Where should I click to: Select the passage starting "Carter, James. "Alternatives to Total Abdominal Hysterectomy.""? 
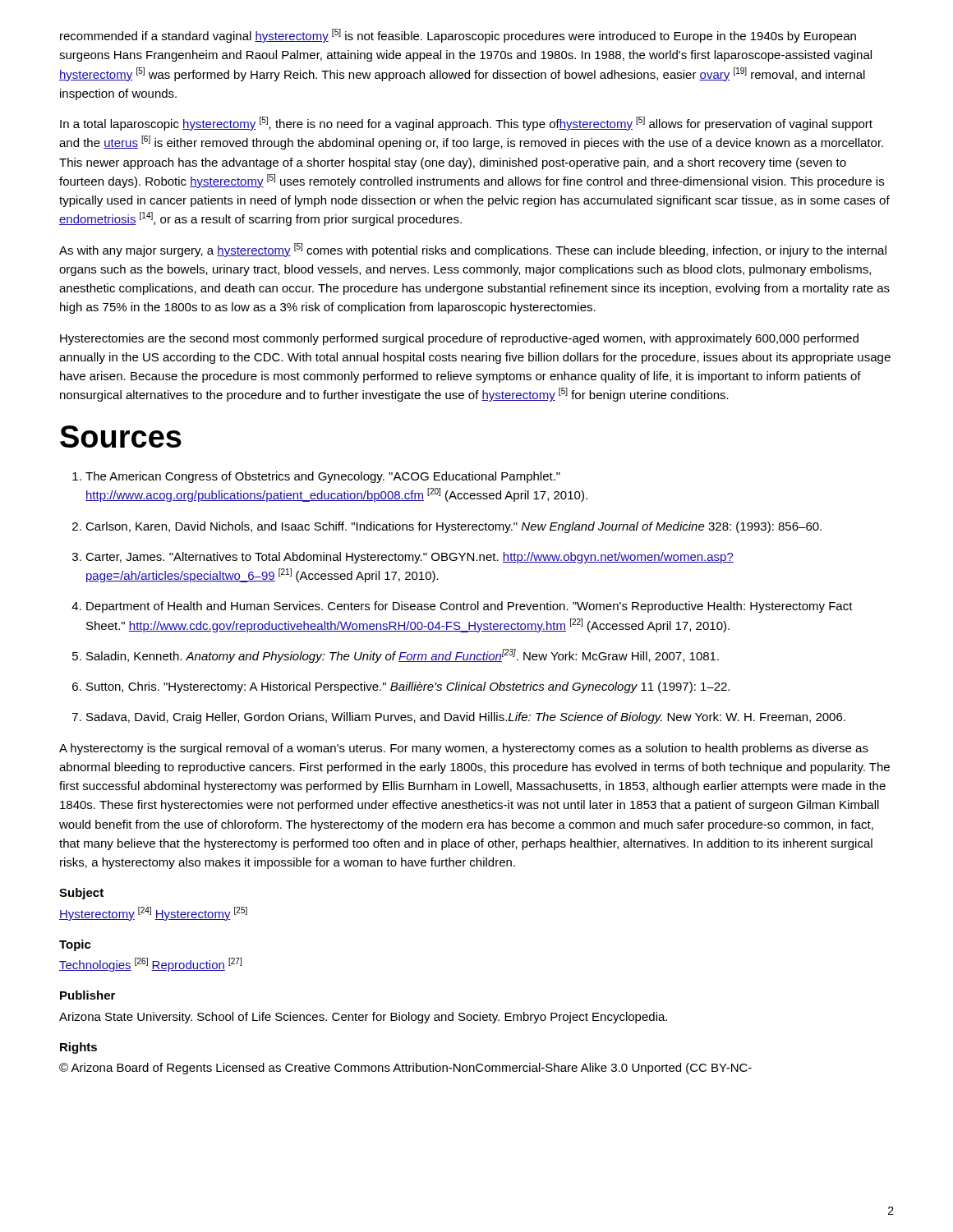point(476,566)
